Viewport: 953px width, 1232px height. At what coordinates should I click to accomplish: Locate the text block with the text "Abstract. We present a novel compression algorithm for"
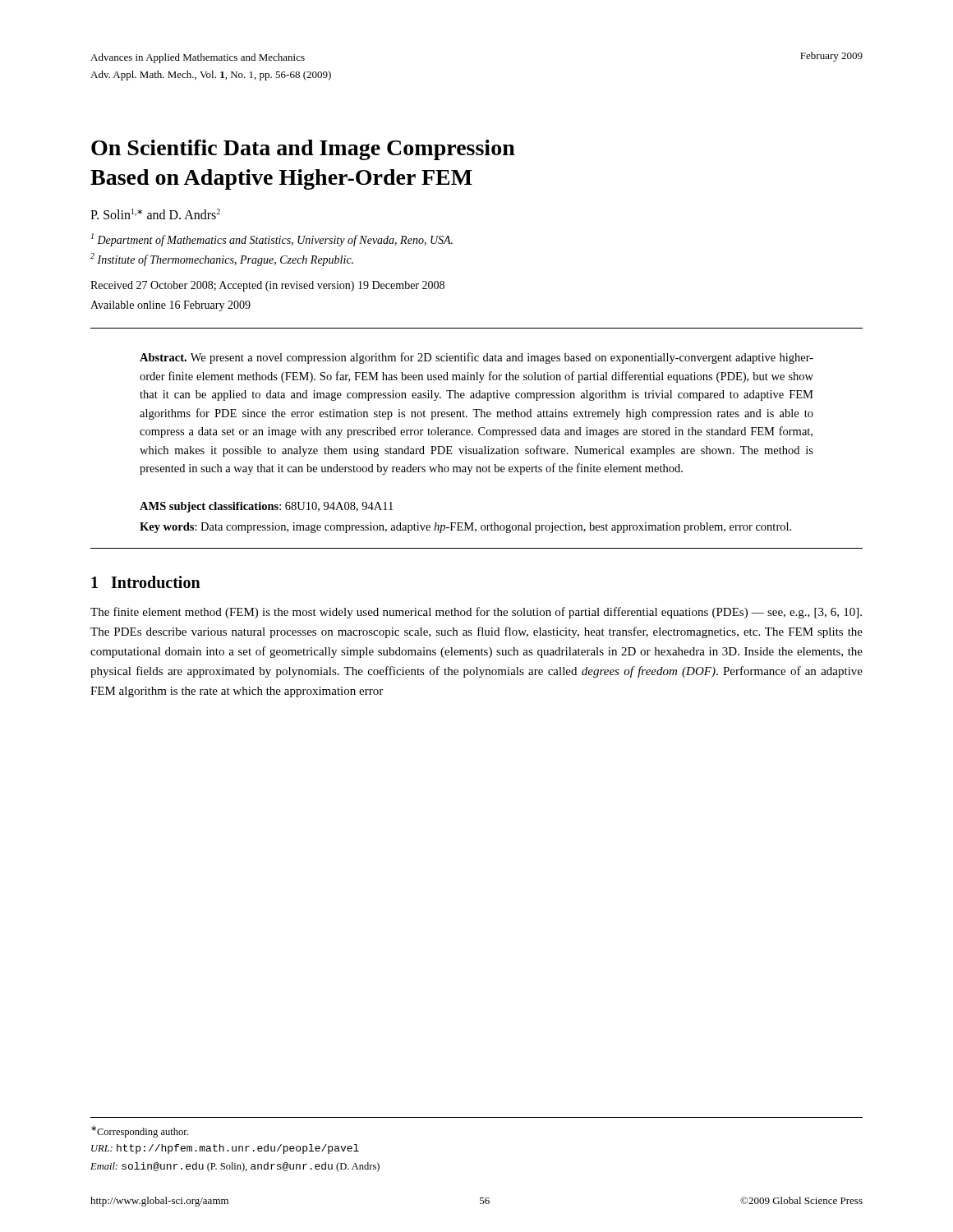[x=476, y=413]
